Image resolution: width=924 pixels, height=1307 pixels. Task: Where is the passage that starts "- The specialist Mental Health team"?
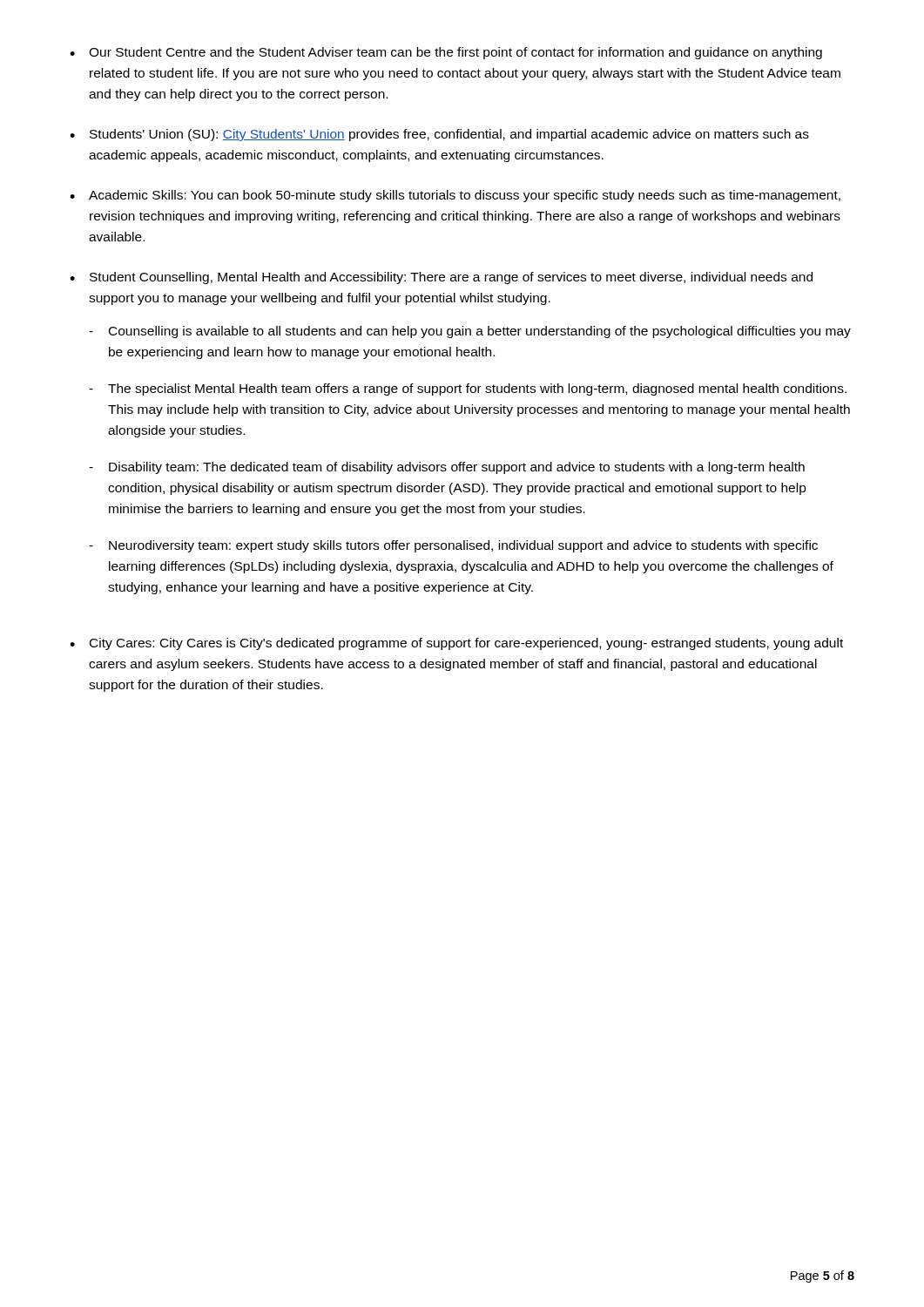coord(472,410)
